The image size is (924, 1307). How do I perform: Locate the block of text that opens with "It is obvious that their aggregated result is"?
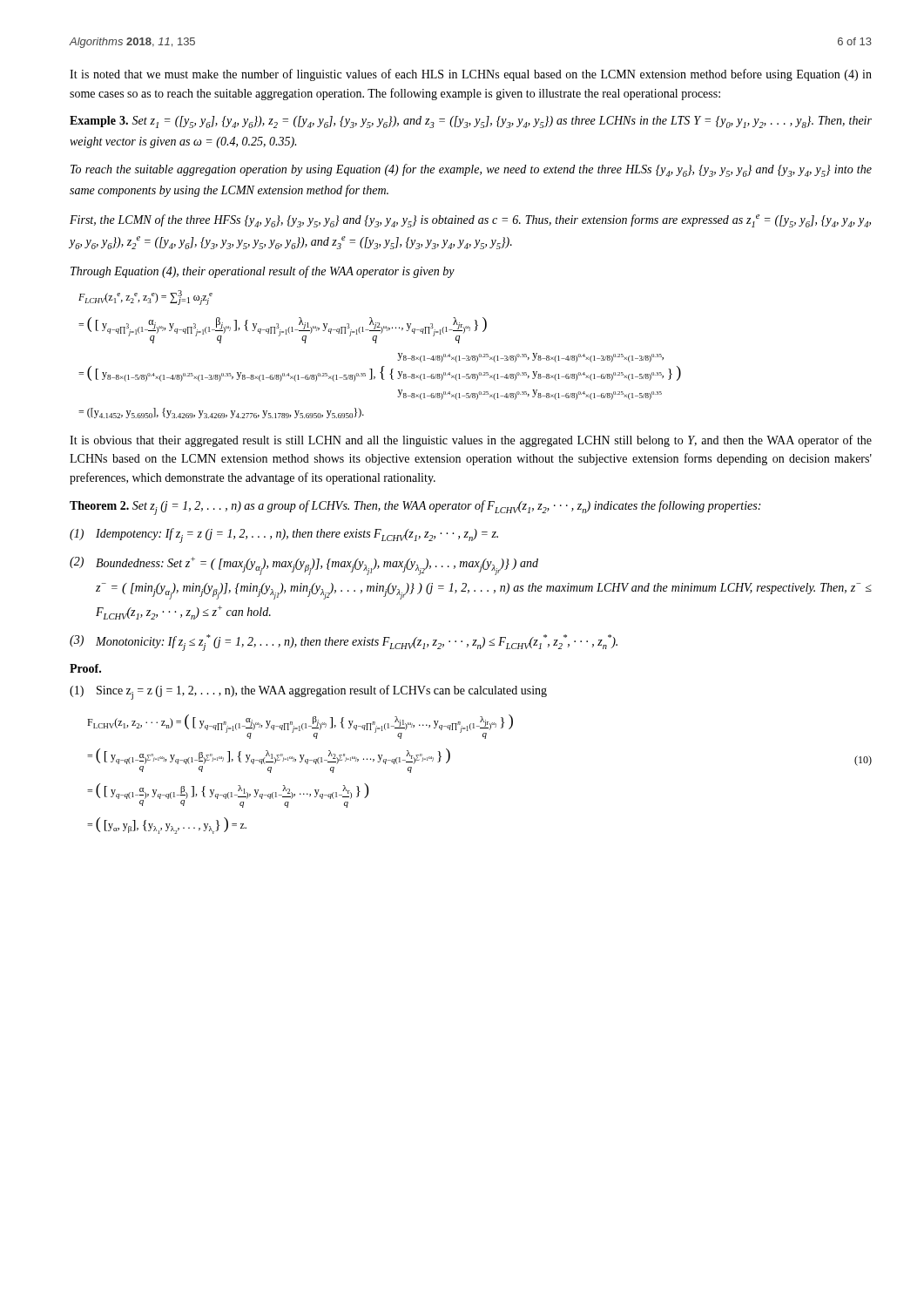click(471, 459)
